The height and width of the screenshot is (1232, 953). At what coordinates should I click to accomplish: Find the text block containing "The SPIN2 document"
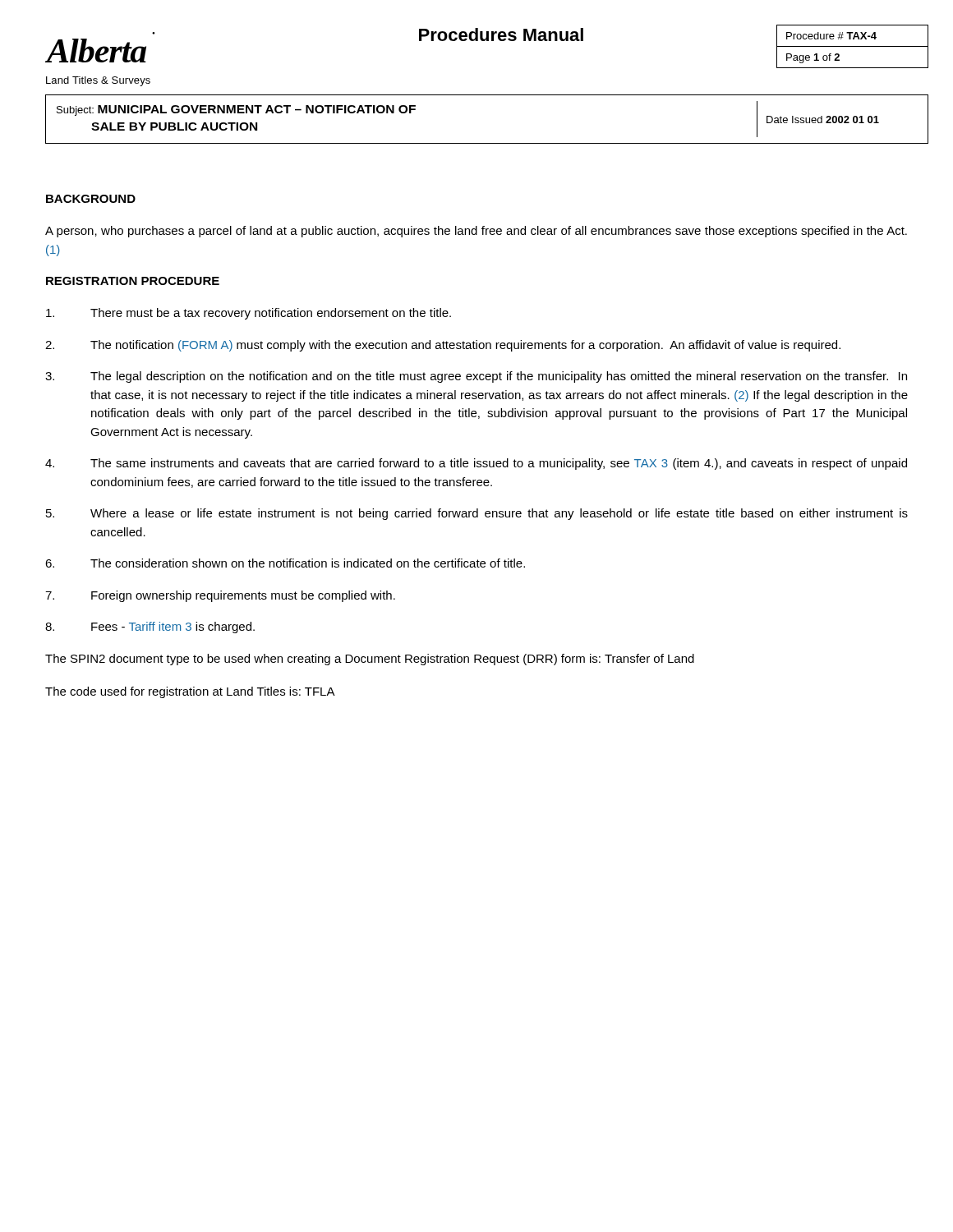coord(370,658)
